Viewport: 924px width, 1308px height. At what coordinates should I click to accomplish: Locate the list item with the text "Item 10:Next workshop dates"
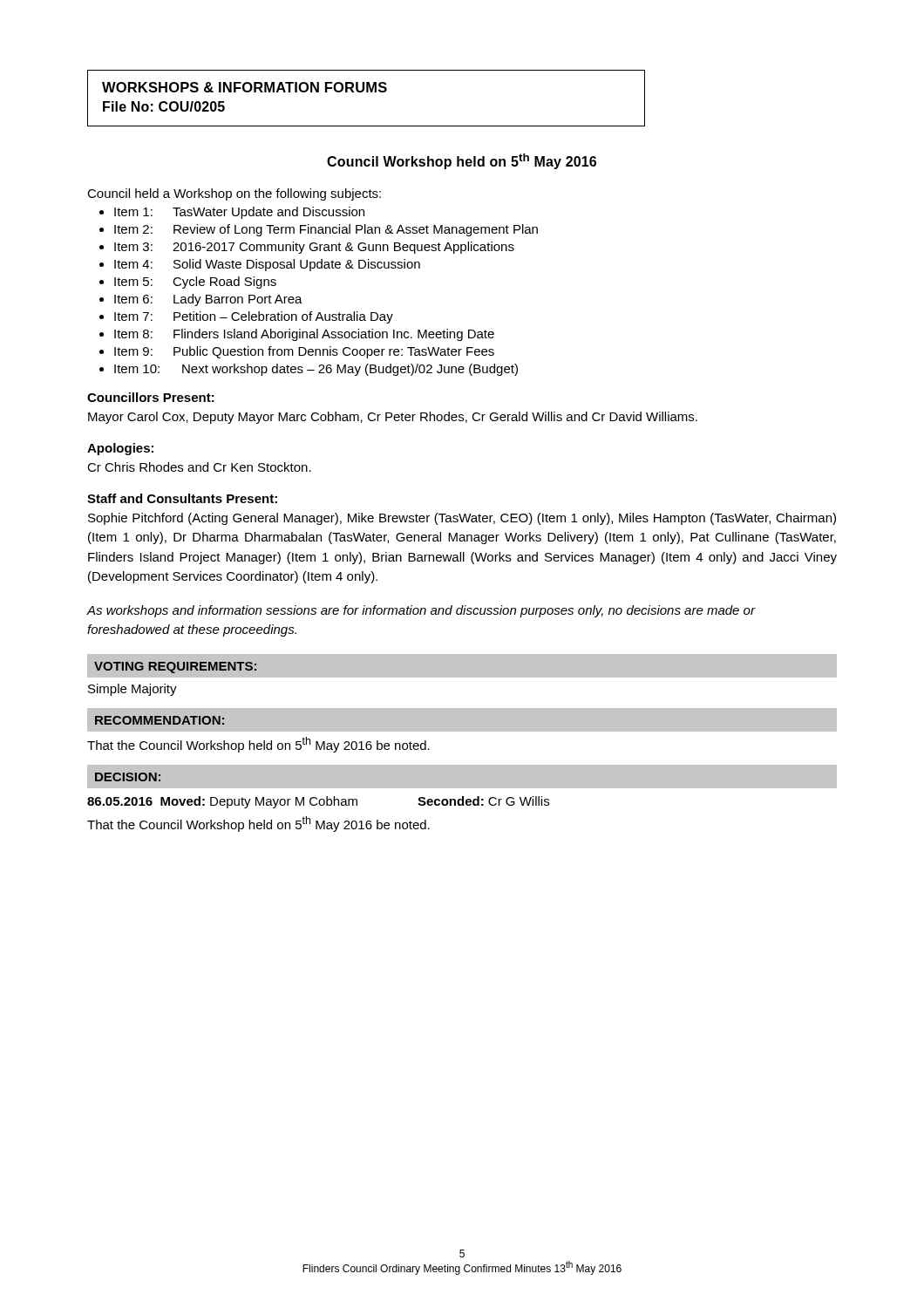click(316, 369)
